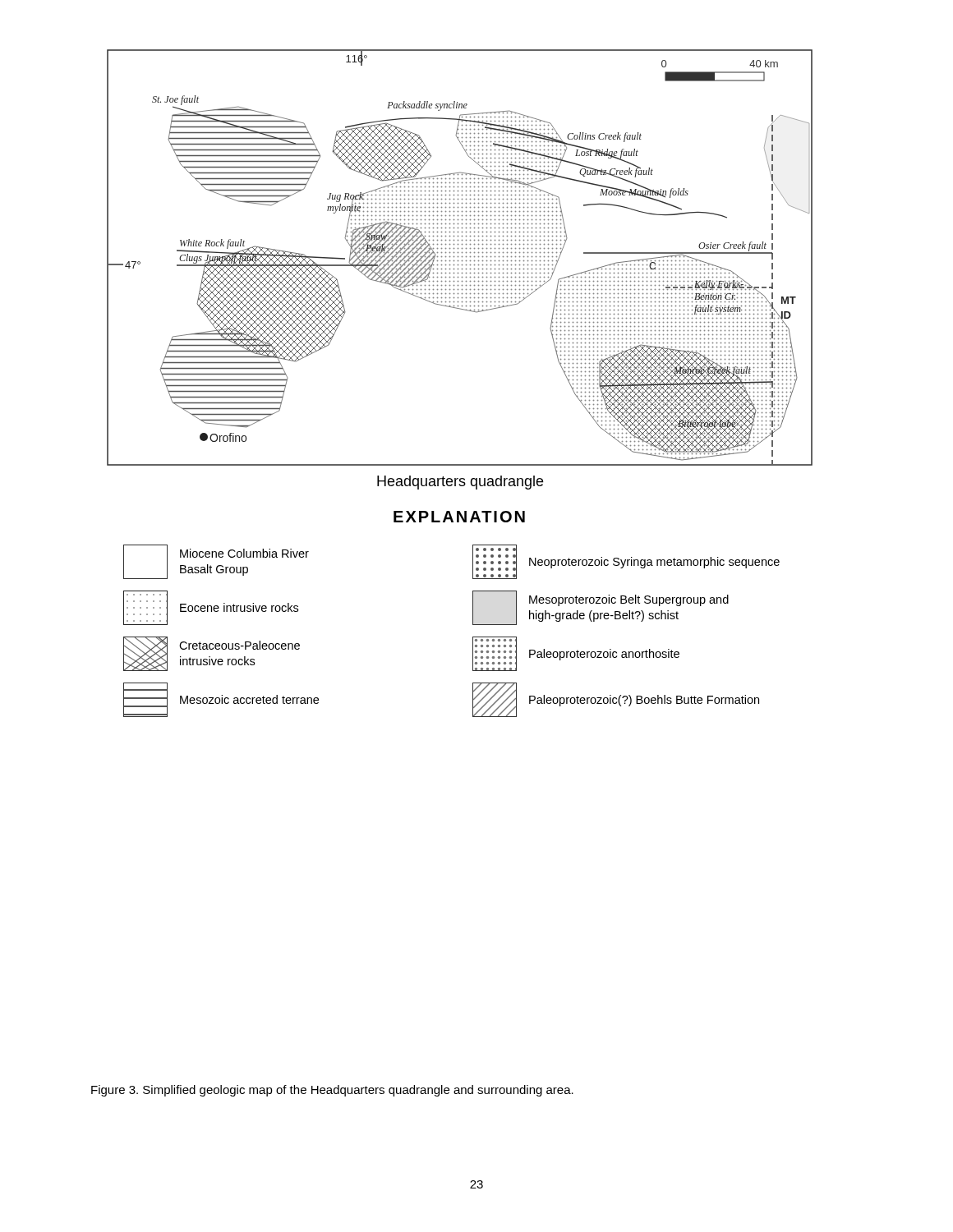Select the region starting "Mesozoic accreted terrane"

click(x=221, y=700)
